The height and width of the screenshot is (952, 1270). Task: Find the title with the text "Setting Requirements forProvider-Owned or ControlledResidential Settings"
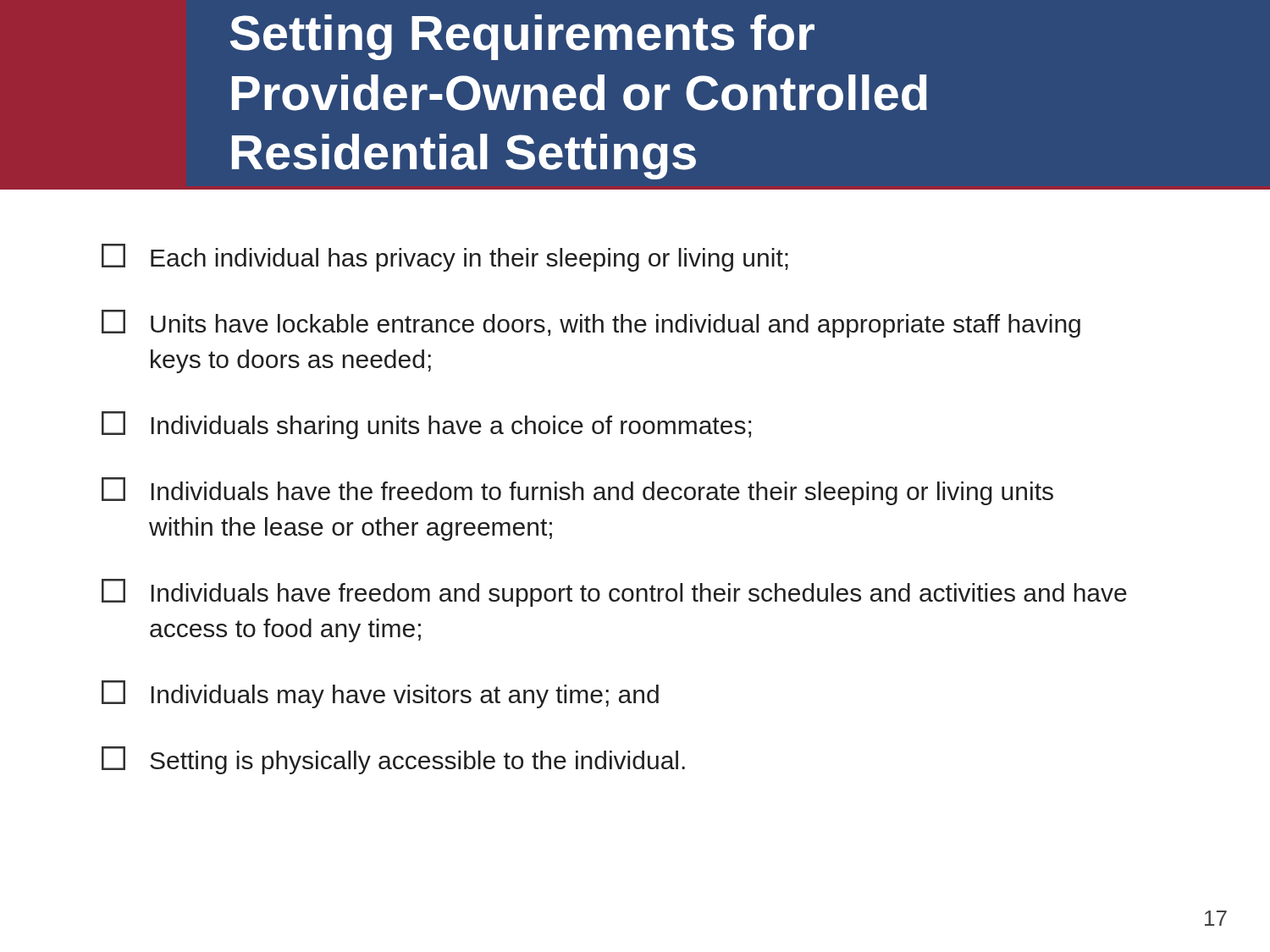579,92
